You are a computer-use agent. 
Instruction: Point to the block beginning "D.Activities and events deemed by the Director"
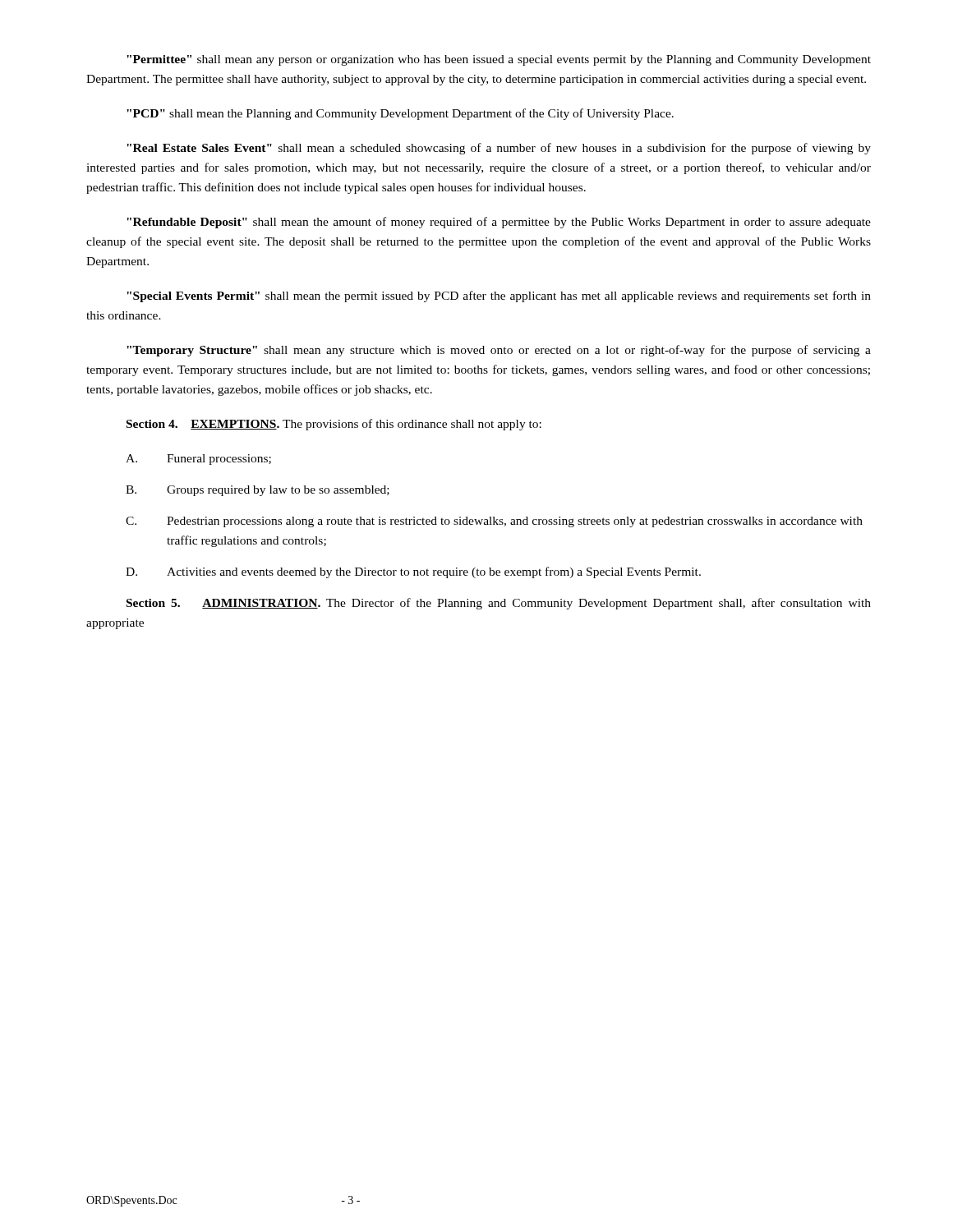[x=494, y=572]
